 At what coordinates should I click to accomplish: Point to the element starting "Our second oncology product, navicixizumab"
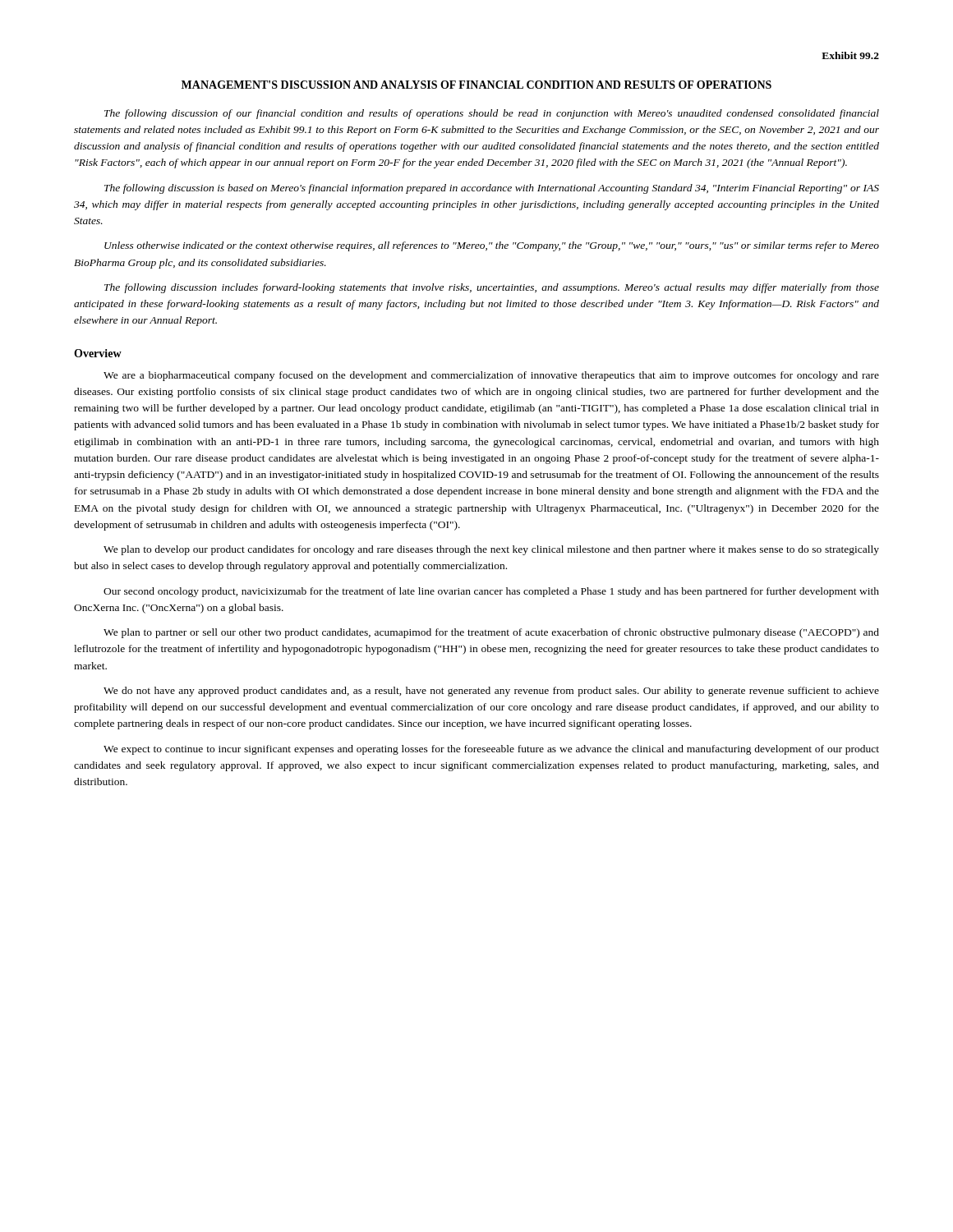click(476, 599)
